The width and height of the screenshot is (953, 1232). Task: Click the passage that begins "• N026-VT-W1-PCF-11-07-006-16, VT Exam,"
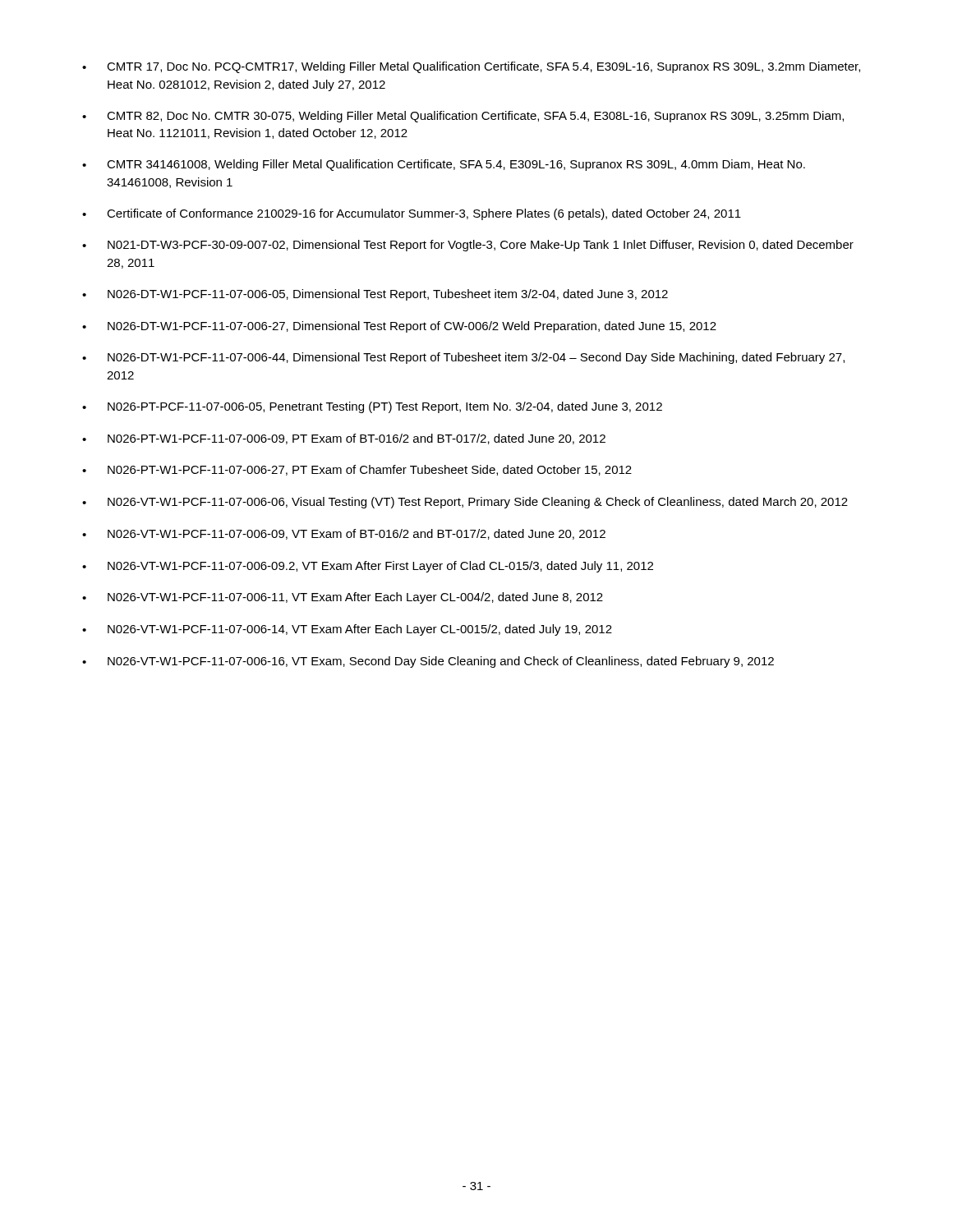[476, 661]
